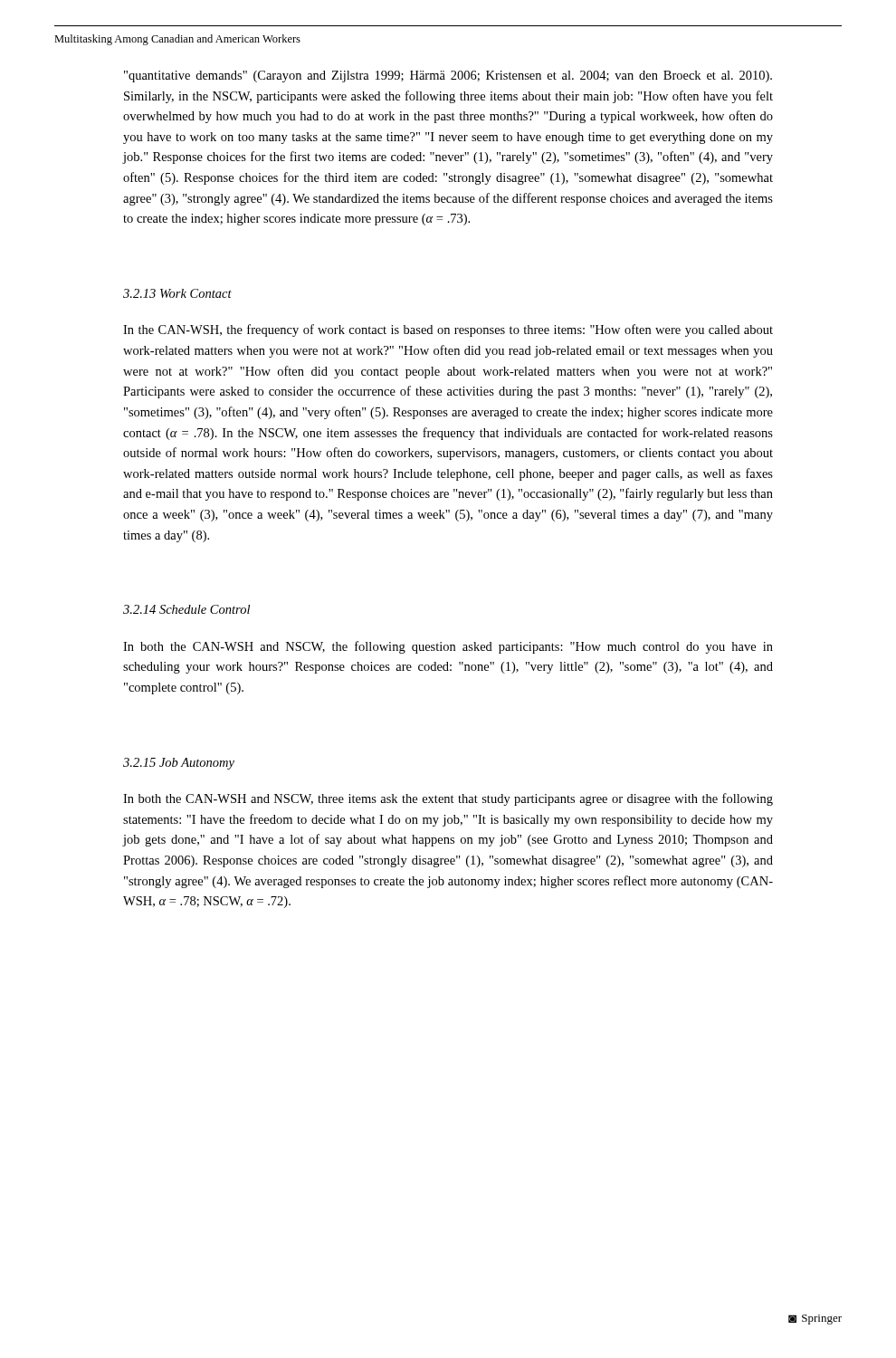Image resolution: width=896 pixels, height=1358 pixels.
Task: Click on the section header that reads "3.2.13 Work Contact"
Action: coord(177,293)
